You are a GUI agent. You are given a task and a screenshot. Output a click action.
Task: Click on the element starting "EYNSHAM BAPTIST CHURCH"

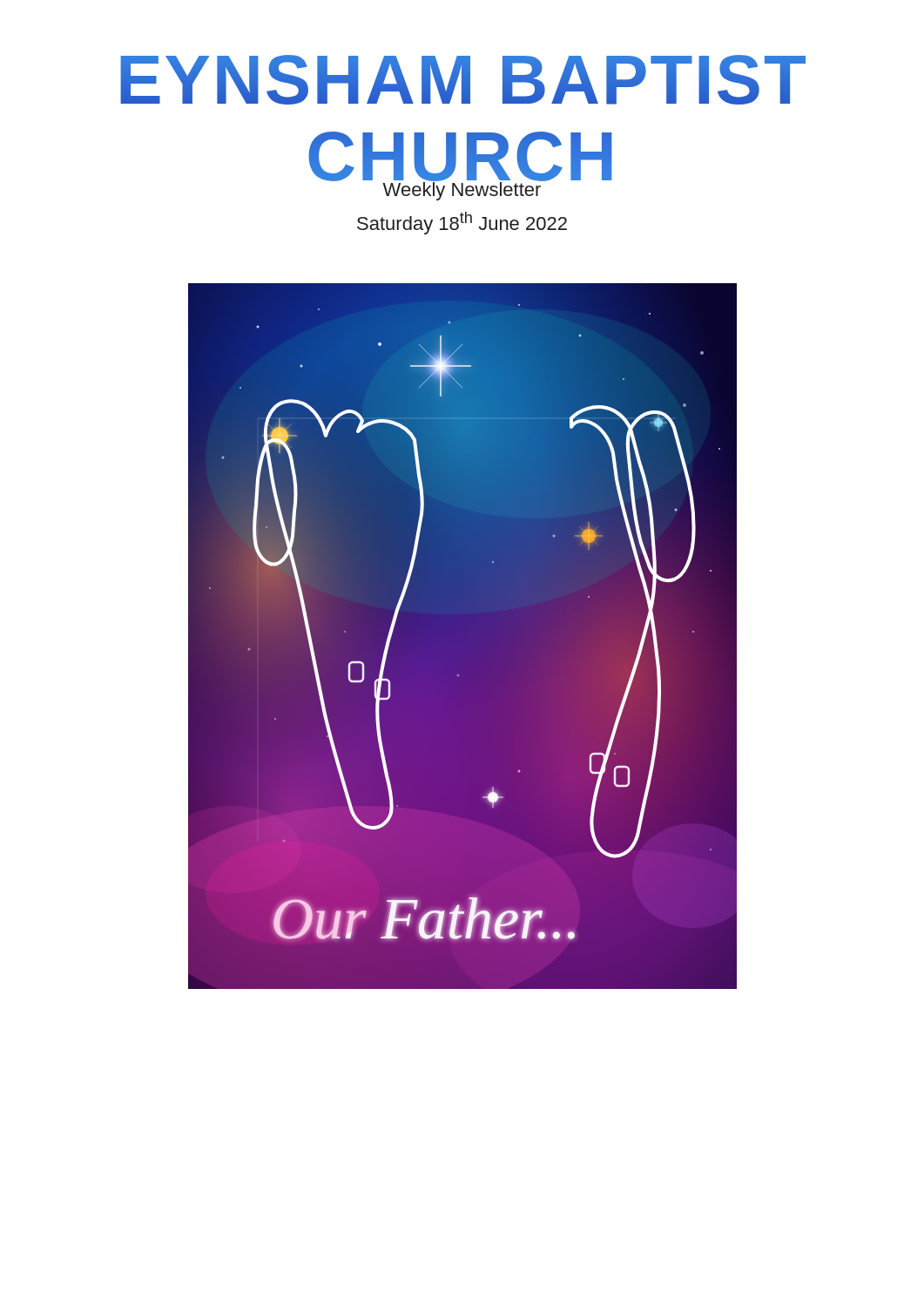462,118
